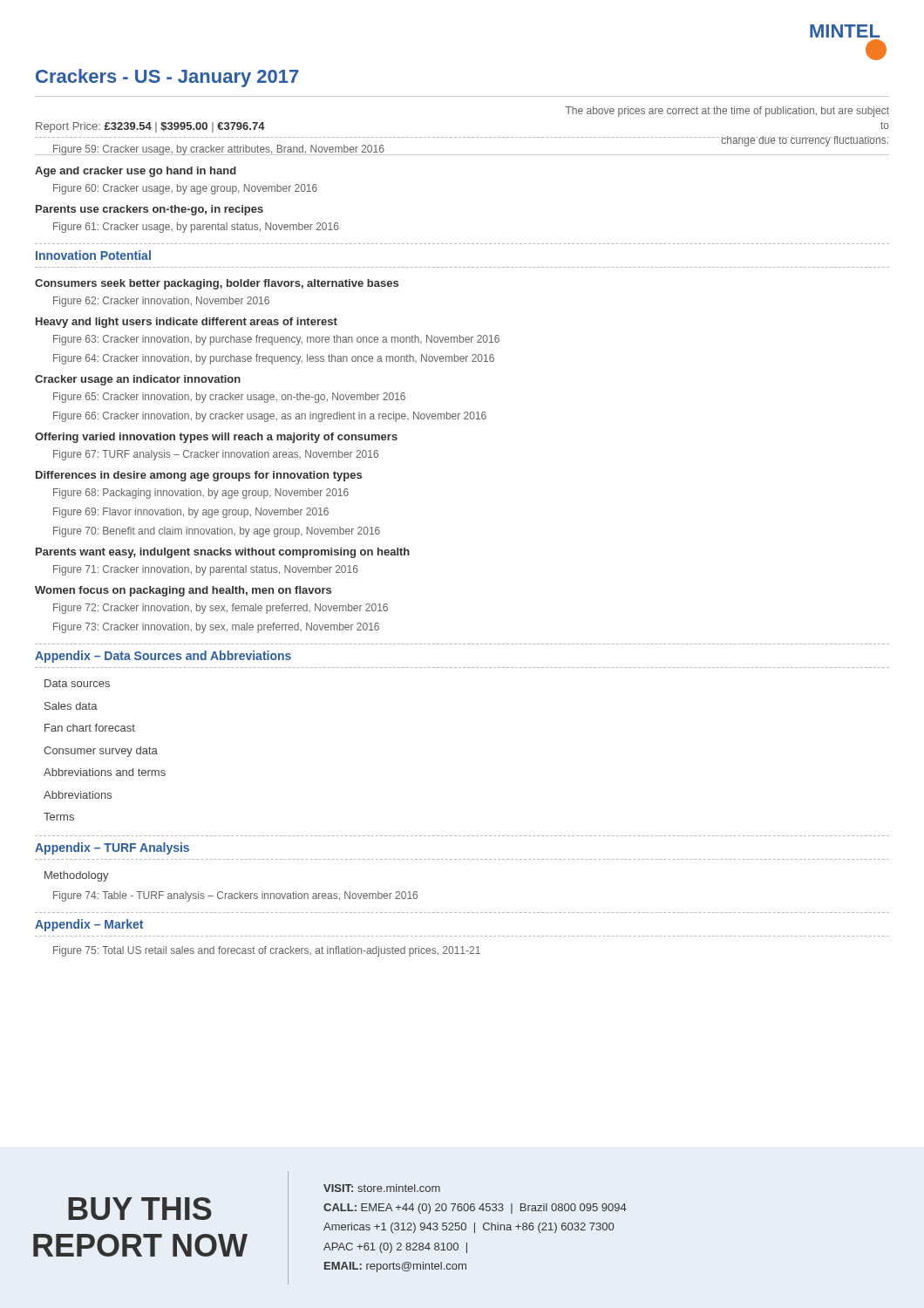Find the caption containing "Figure 73: Cracker innovation, by"

(216, 627)
